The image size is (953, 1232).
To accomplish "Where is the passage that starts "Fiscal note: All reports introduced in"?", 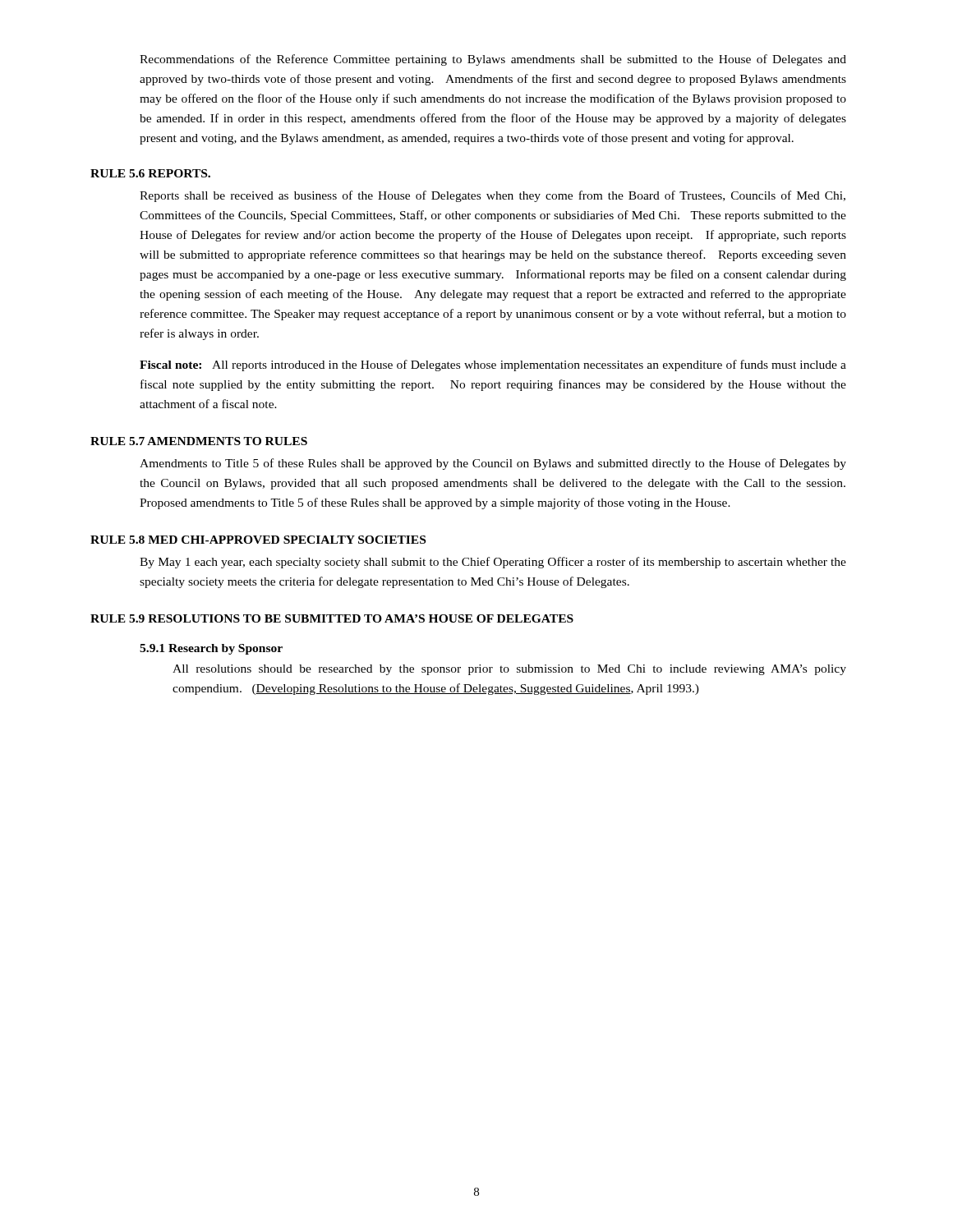I will tap(493, 384).
